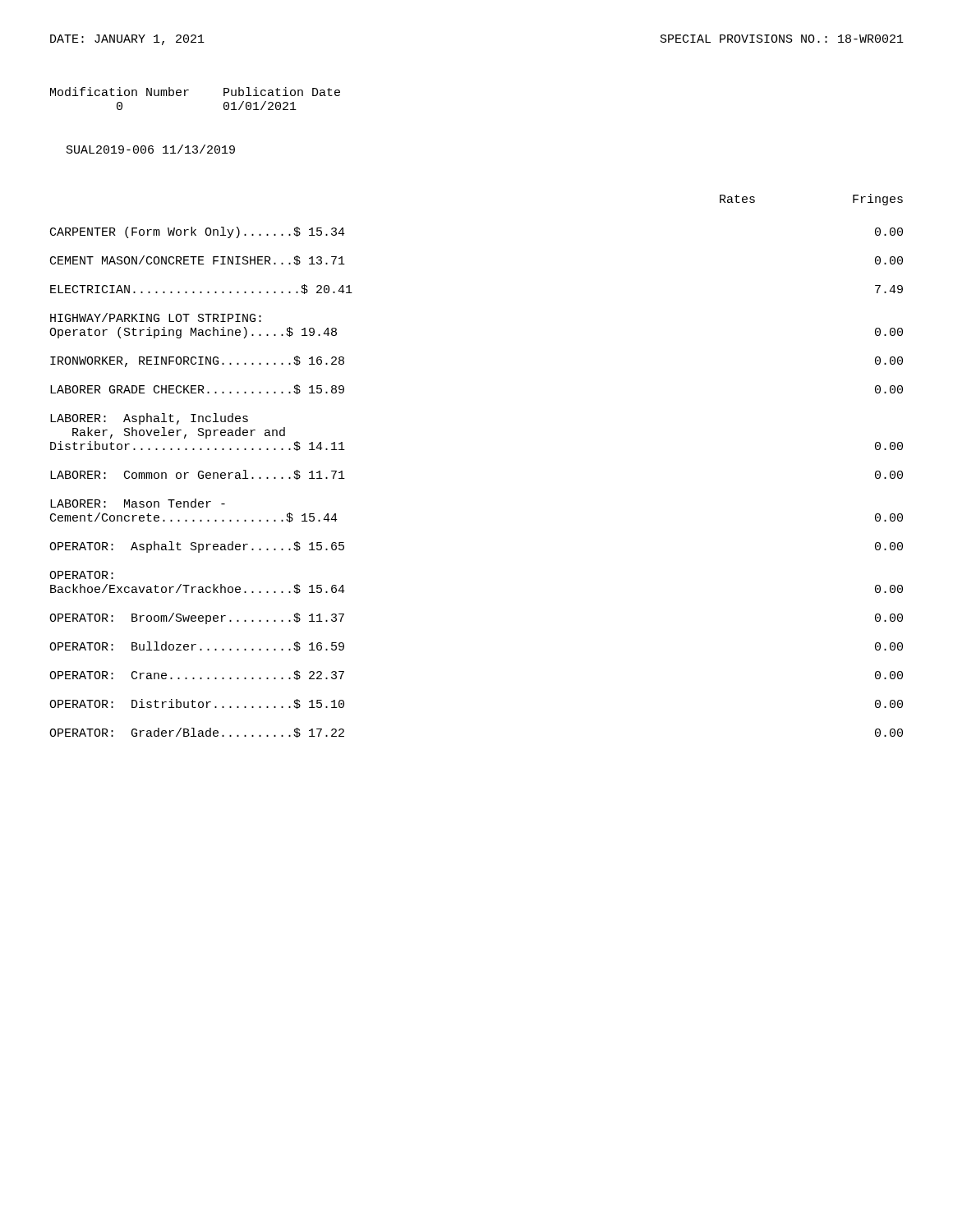The image size is (953, 1232).
Task: Find the table
Action: click(195, 100)
